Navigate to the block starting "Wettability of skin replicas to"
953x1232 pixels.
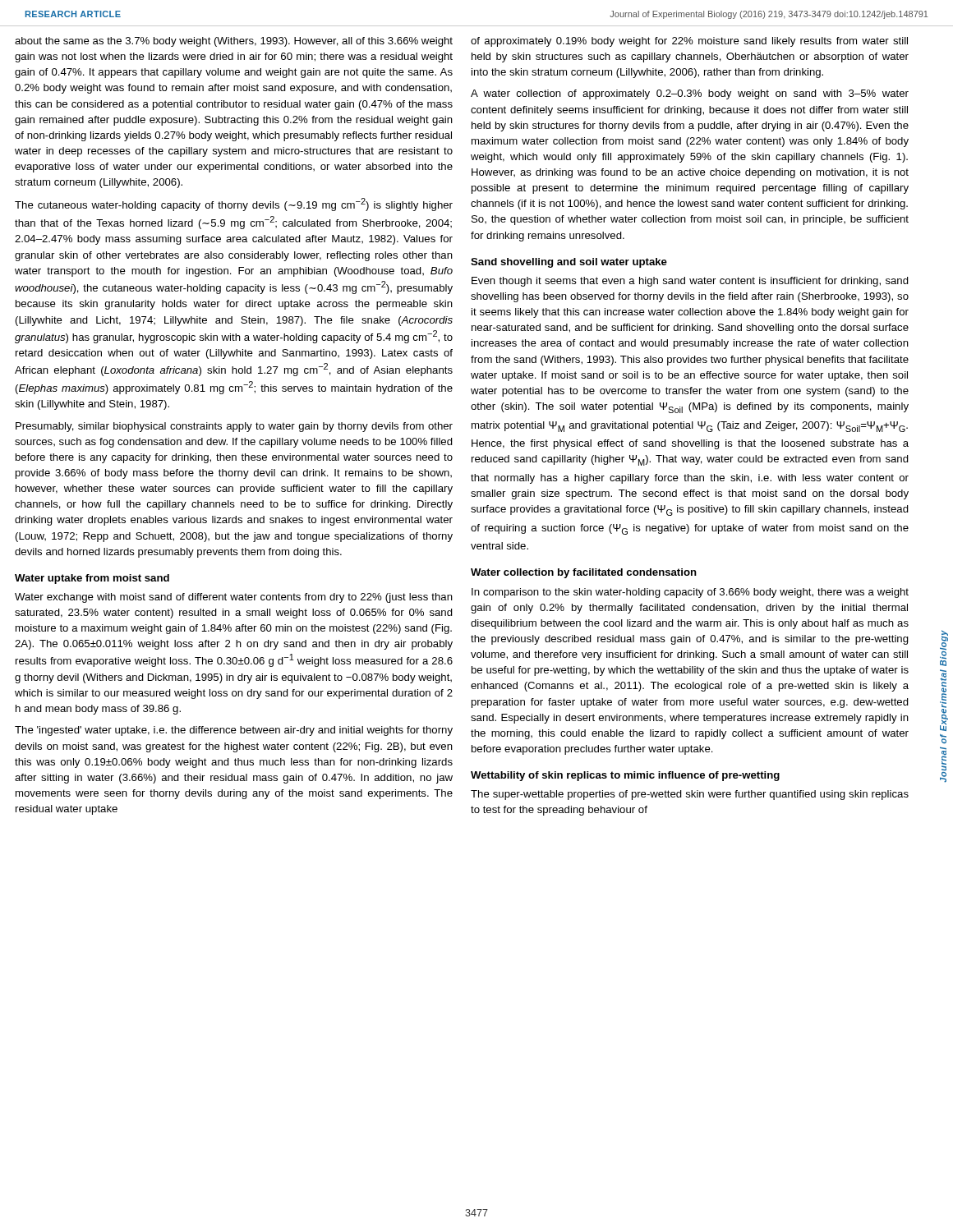point(625,775)
